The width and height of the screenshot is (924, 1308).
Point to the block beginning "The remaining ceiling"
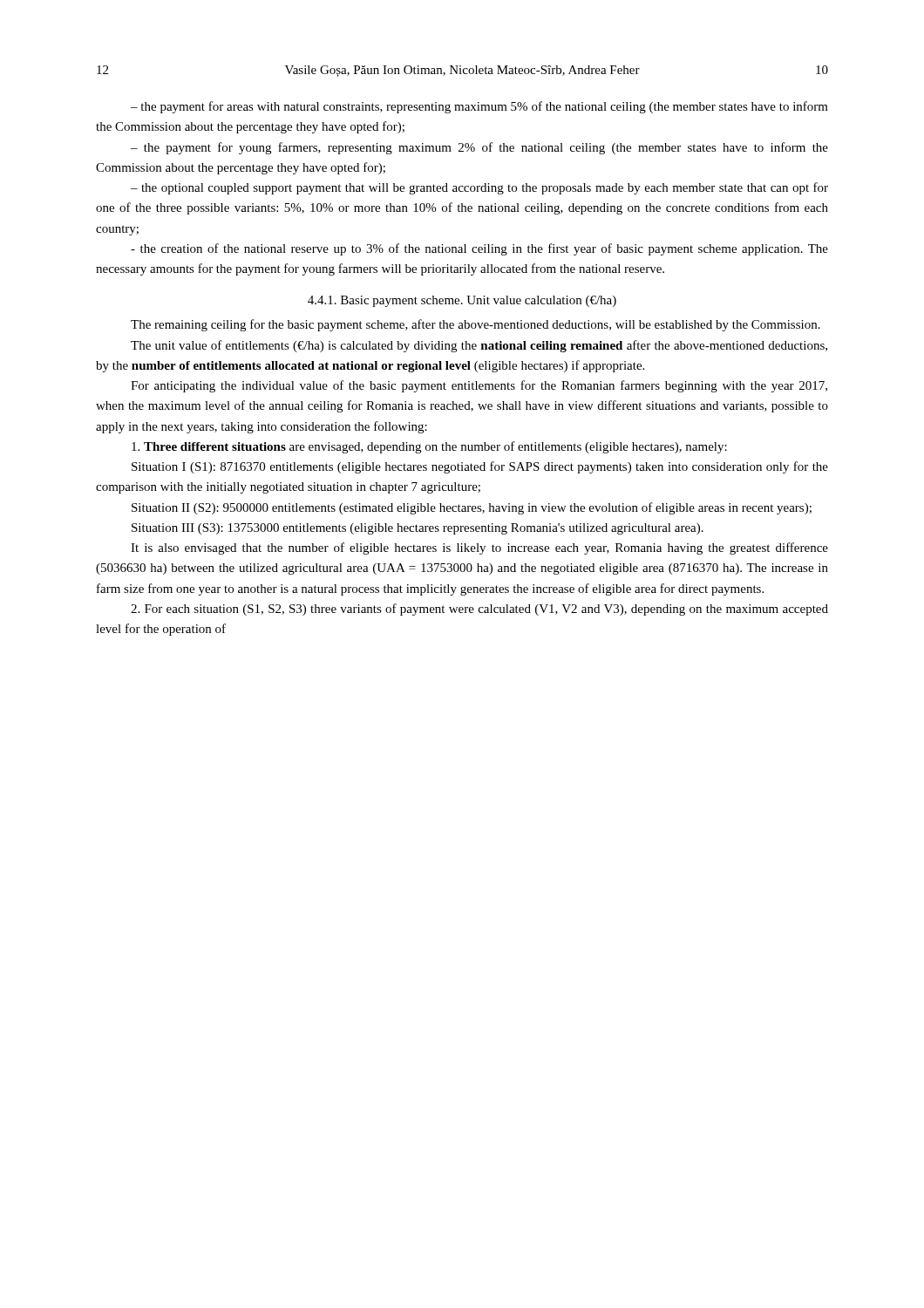(462, 325)
